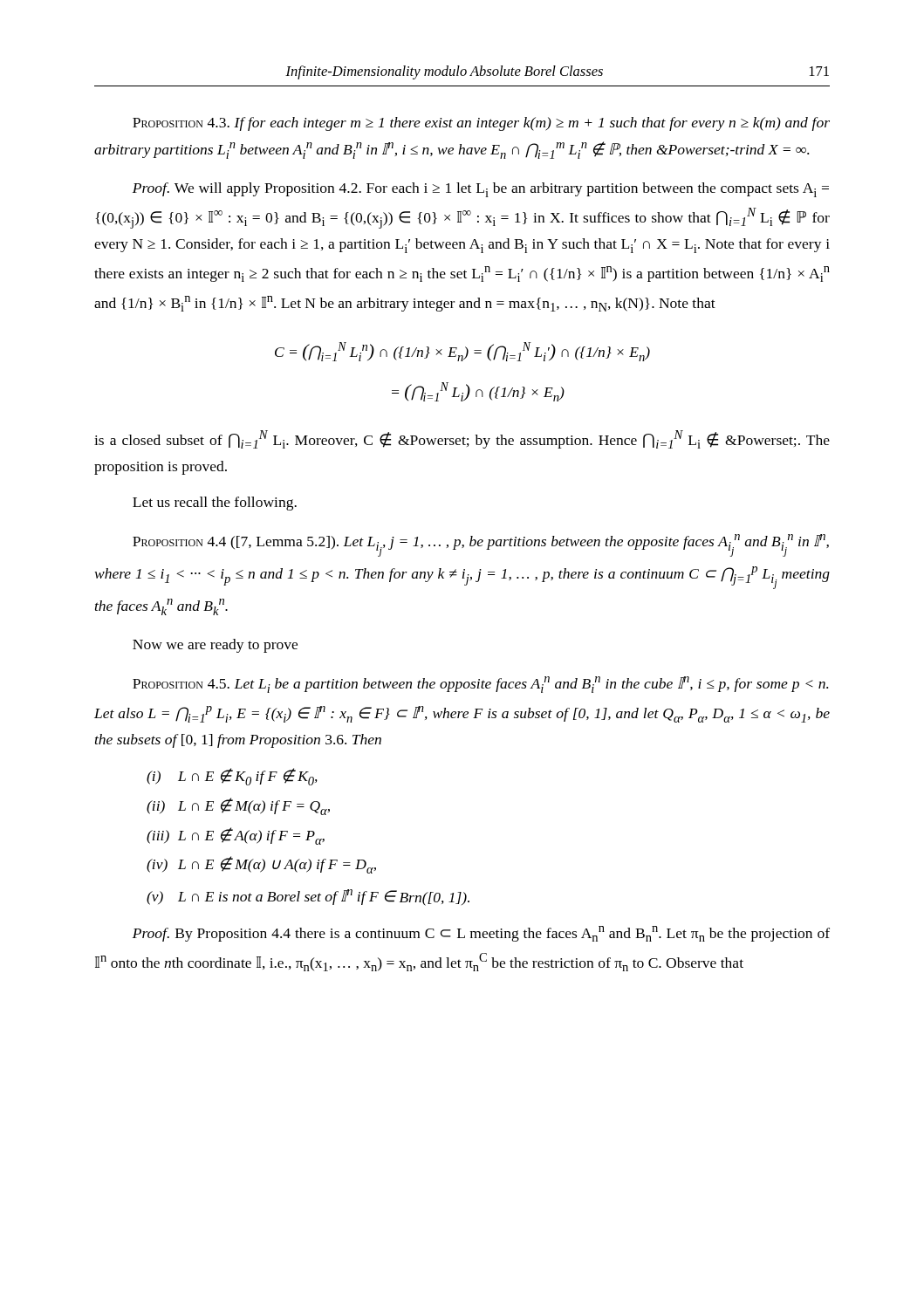
Task: Locate the block starting "Proof. By Proposition"
Action: coord(462,948)
